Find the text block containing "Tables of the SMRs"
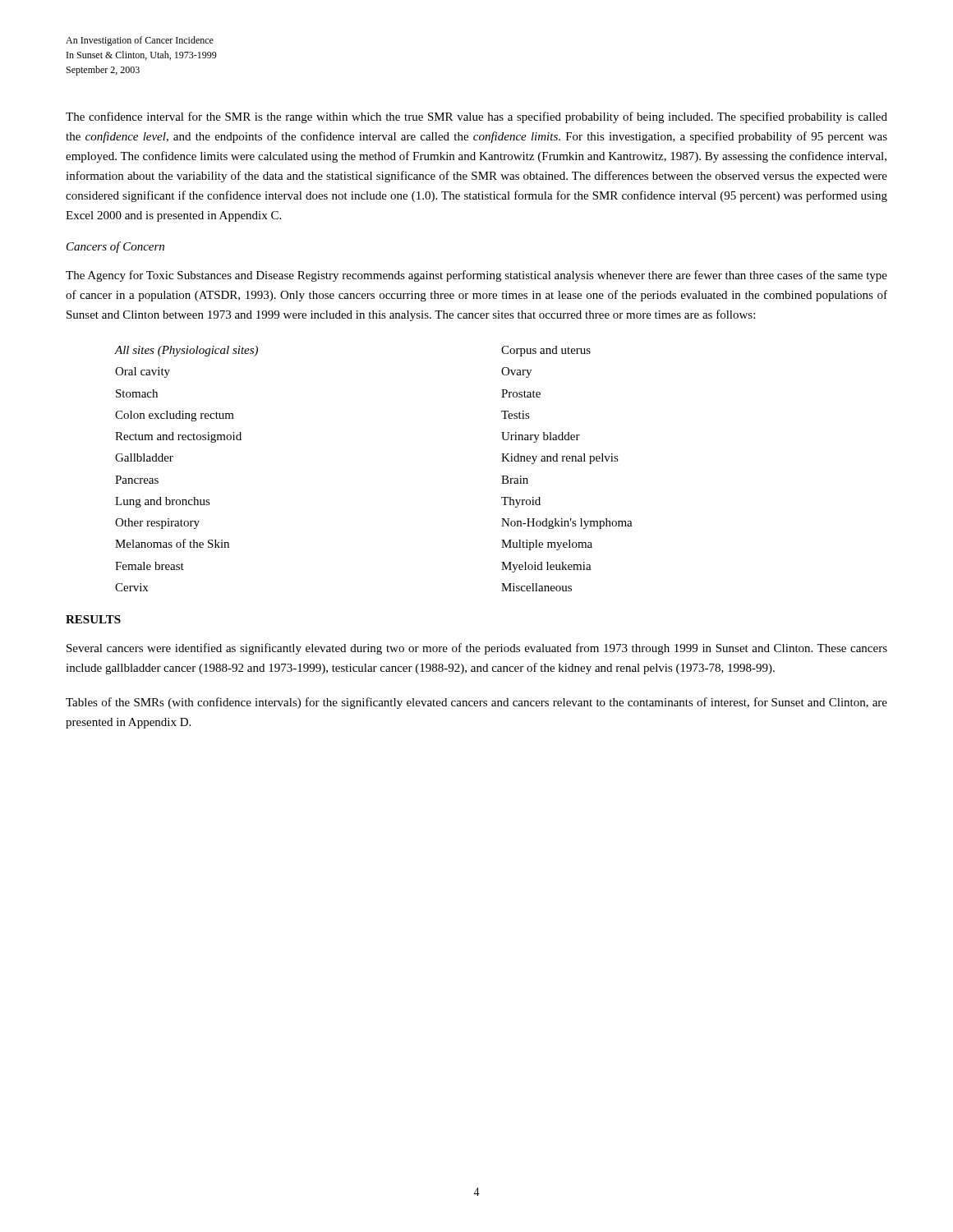 (x=476, y=712)
